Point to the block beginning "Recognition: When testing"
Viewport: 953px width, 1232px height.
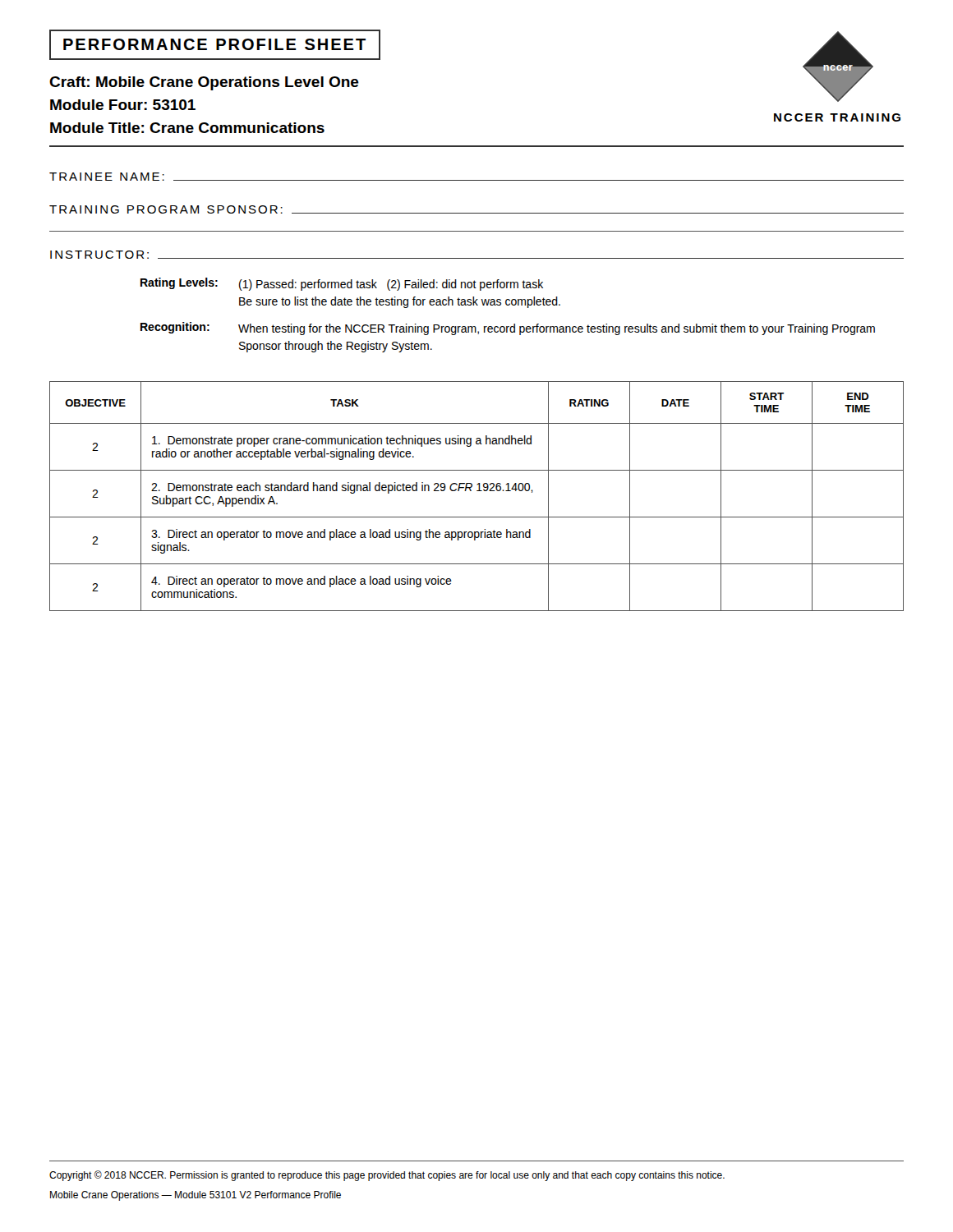pos(522,338)
